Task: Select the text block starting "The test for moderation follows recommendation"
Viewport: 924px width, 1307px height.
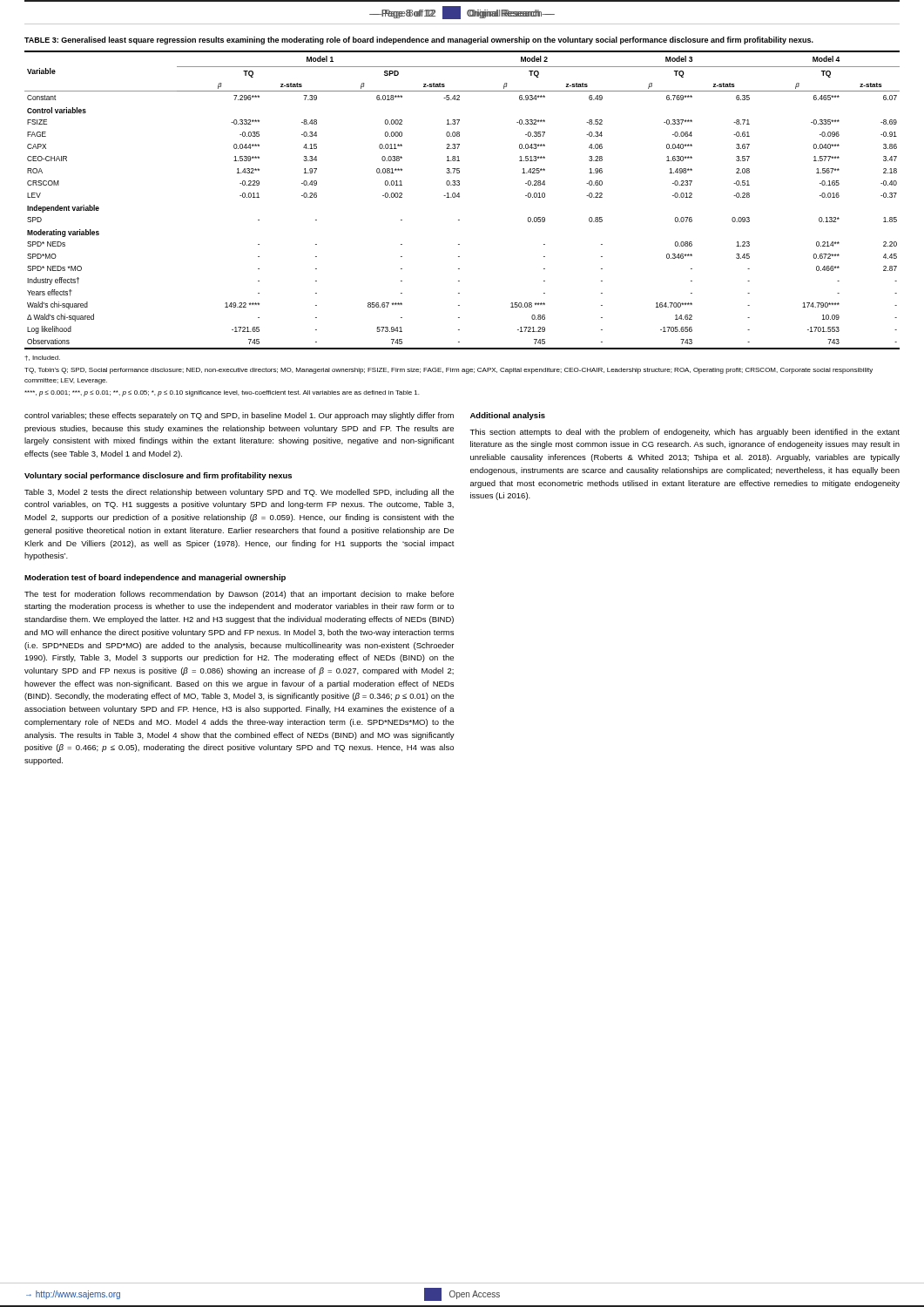Action: coord(239,678)
